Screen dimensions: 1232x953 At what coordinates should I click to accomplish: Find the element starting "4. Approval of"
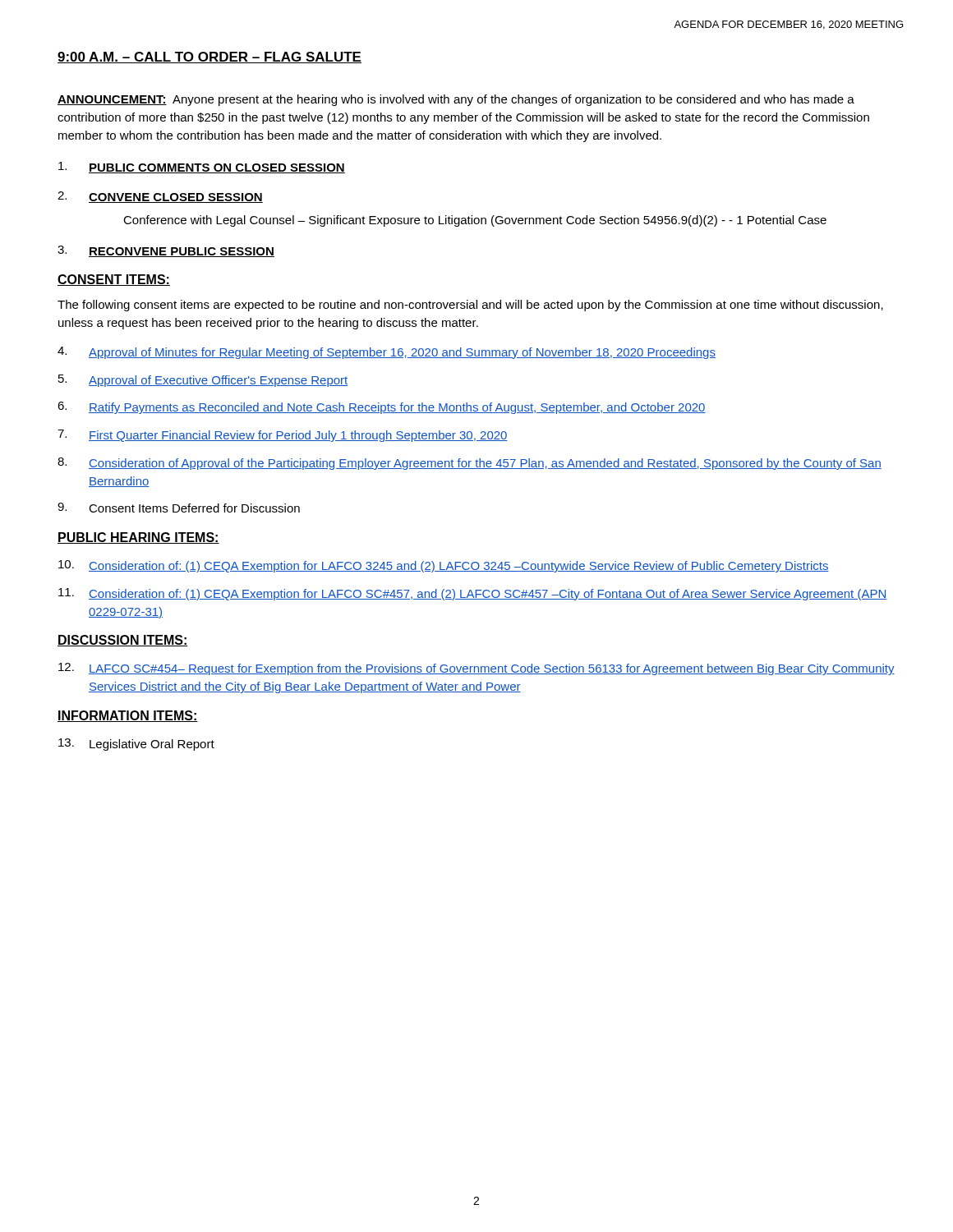coord(386,352)
